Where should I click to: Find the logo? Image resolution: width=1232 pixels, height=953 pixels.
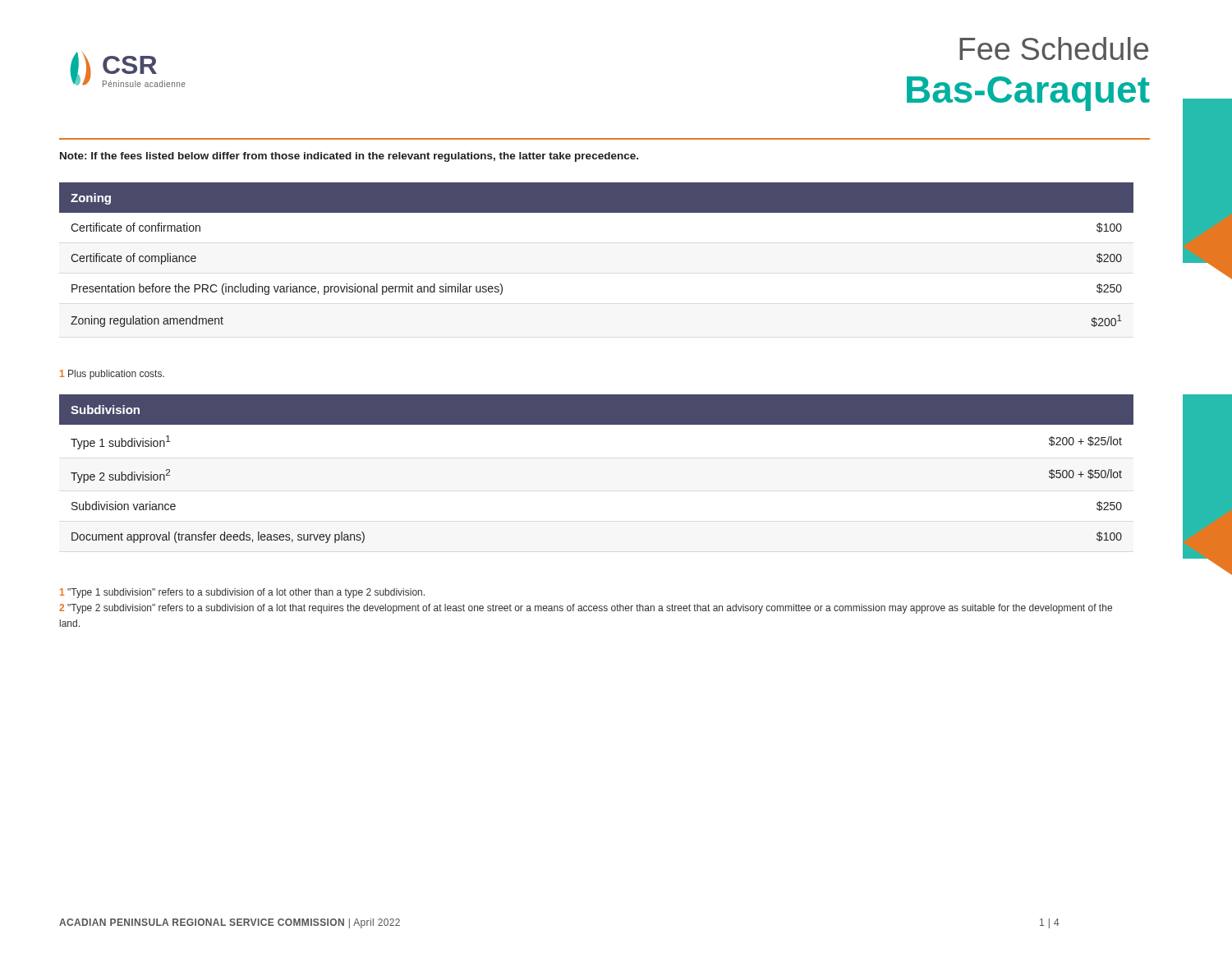coord(133,70)
